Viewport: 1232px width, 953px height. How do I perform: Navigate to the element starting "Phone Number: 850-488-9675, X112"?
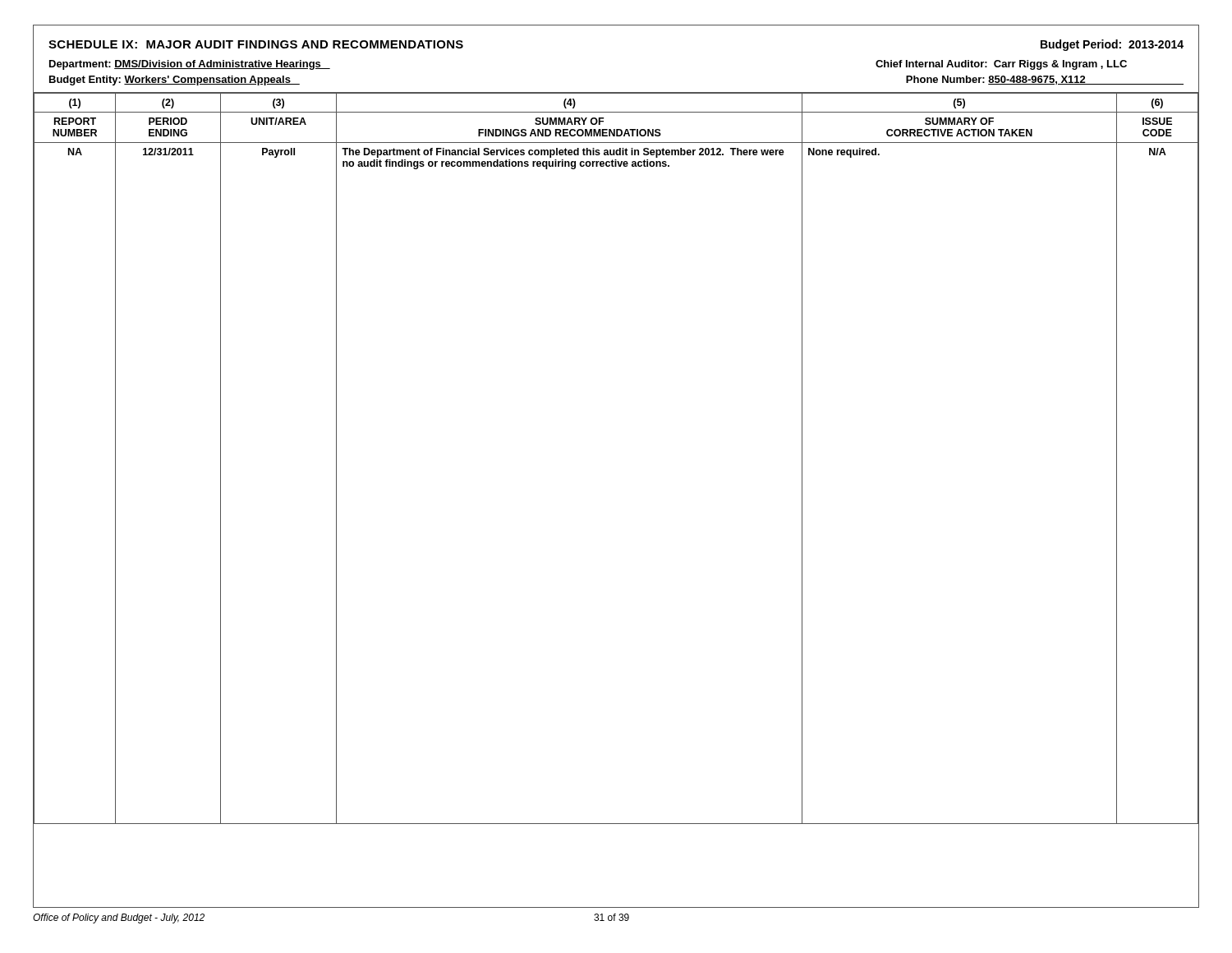(x=1045, y=79)
